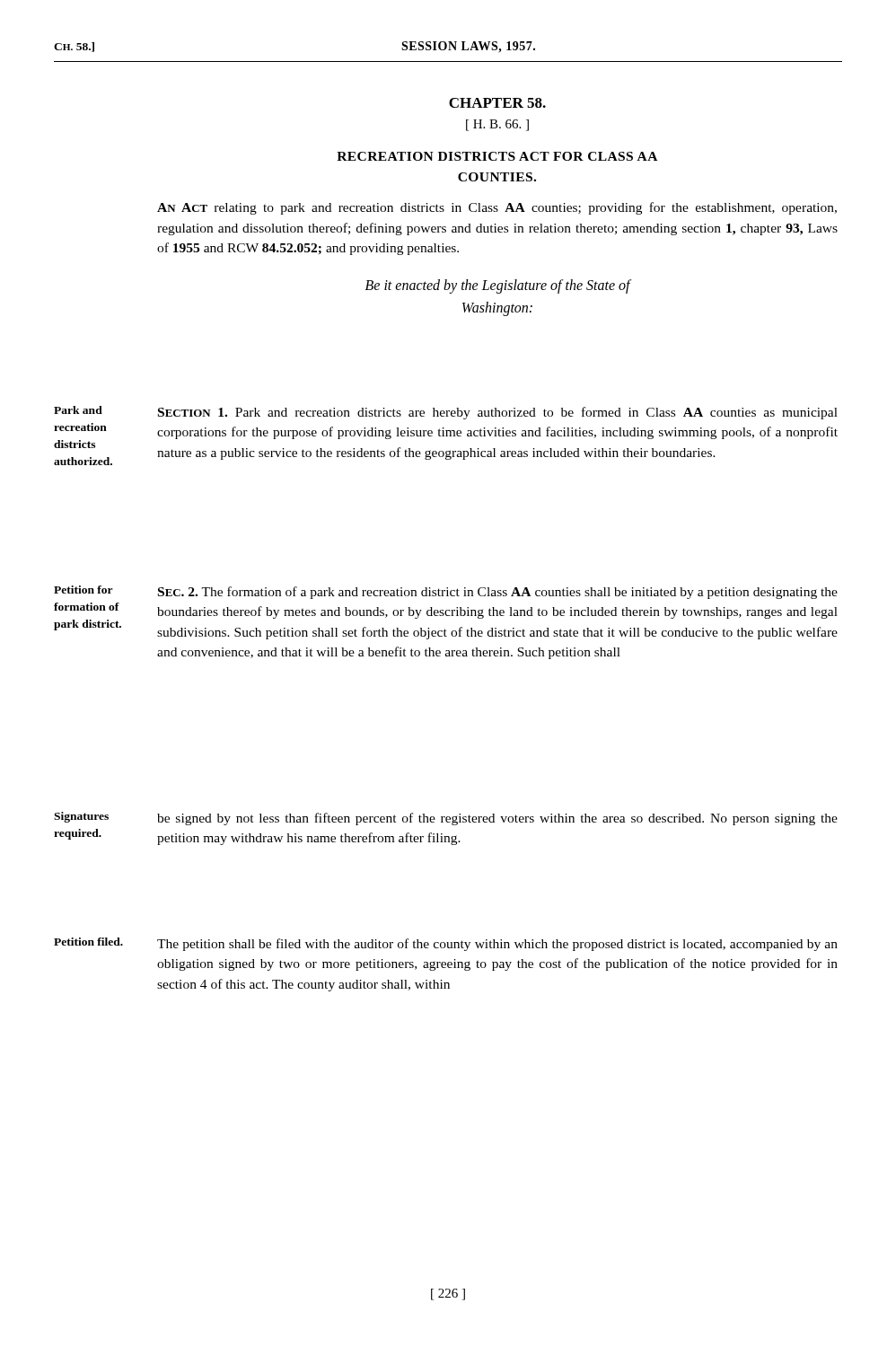Navigate to the block starting "Be it enacted by the Legislature"
896x1347 pixels.
pyautogui.click(x=497, y=296)
